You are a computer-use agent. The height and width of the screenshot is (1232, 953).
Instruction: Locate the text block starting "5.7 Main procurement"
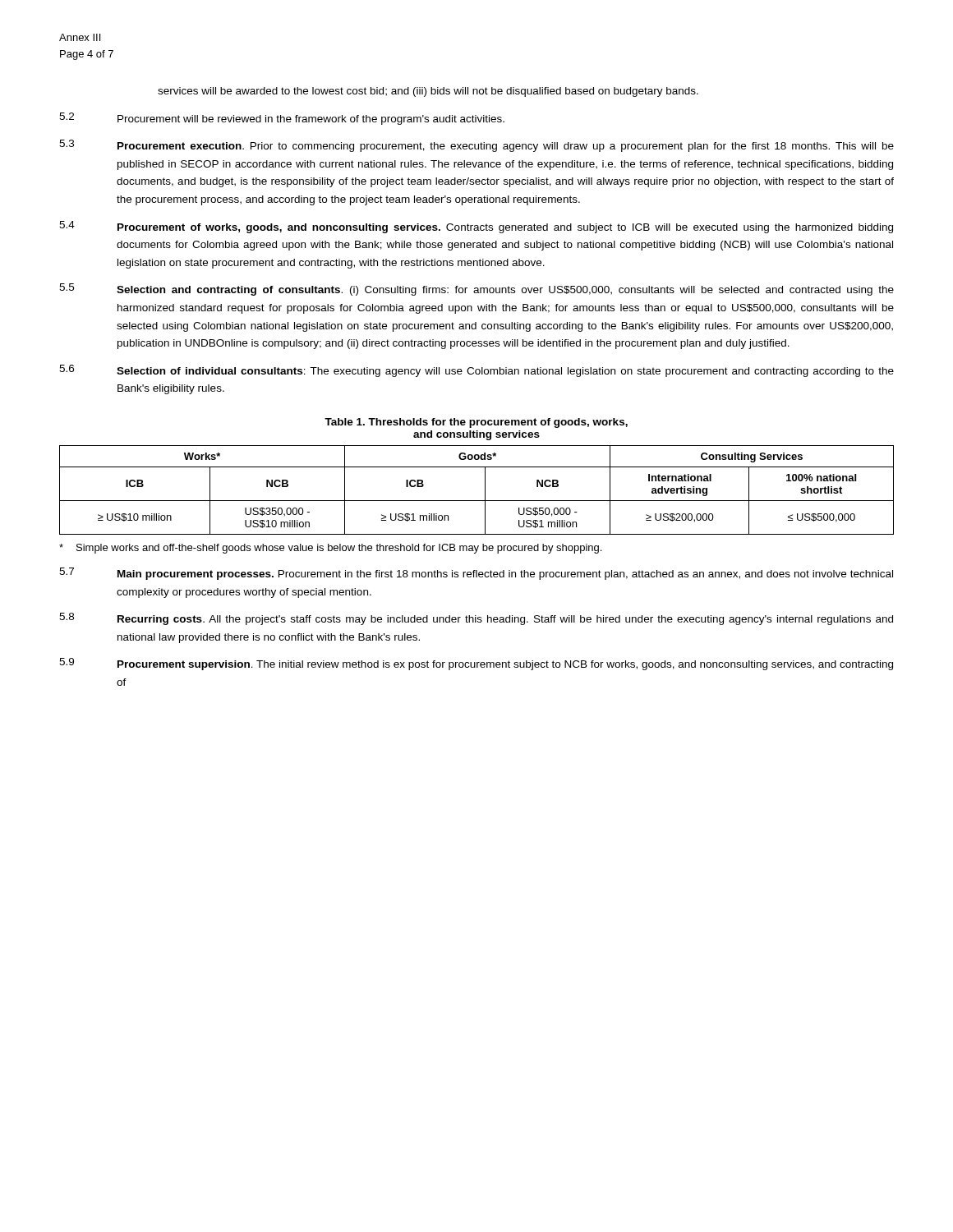click(x=476, y=583)
